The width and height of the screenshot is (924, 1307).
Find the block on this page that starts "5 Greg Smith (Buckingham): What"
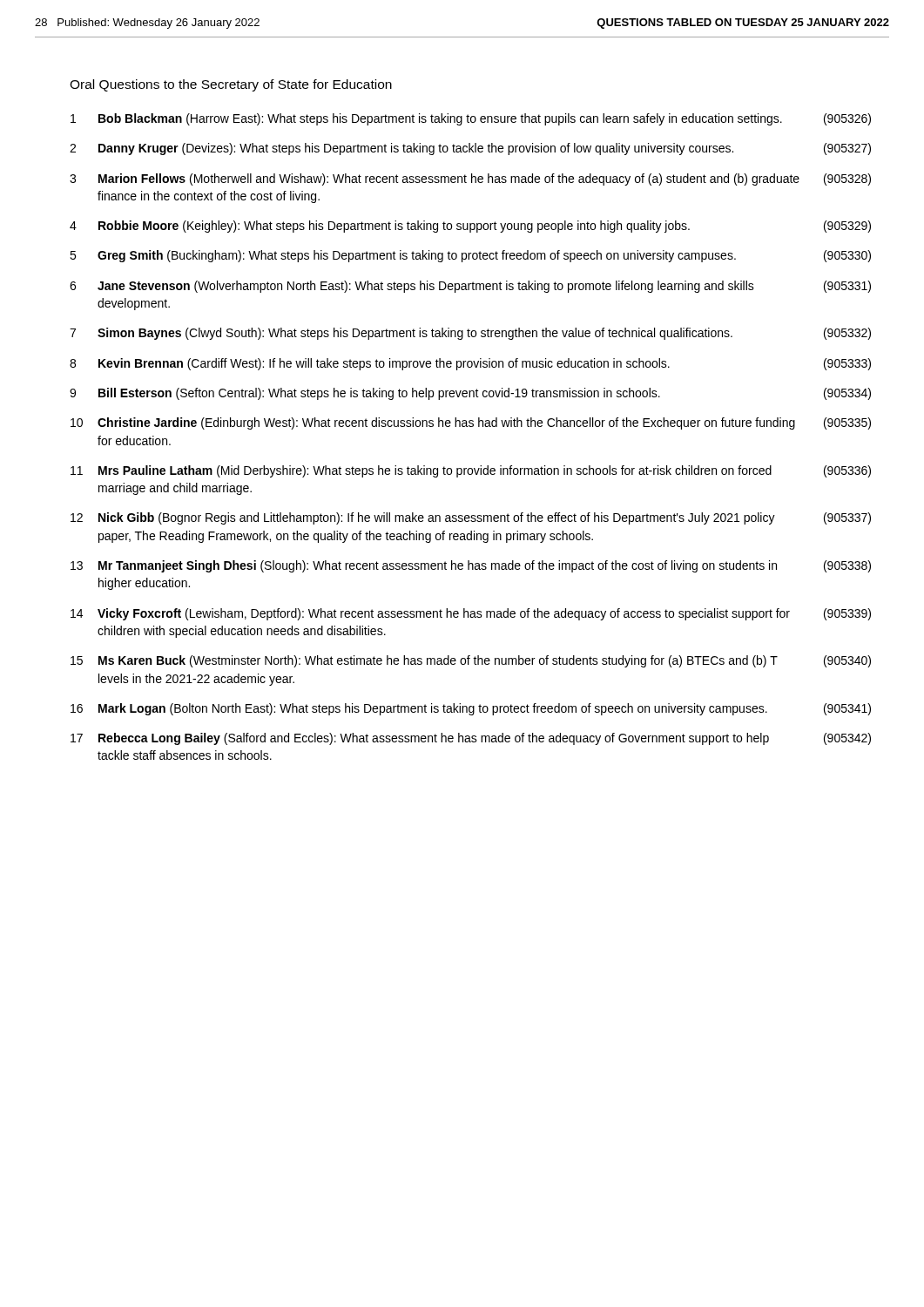coord(471,256)
